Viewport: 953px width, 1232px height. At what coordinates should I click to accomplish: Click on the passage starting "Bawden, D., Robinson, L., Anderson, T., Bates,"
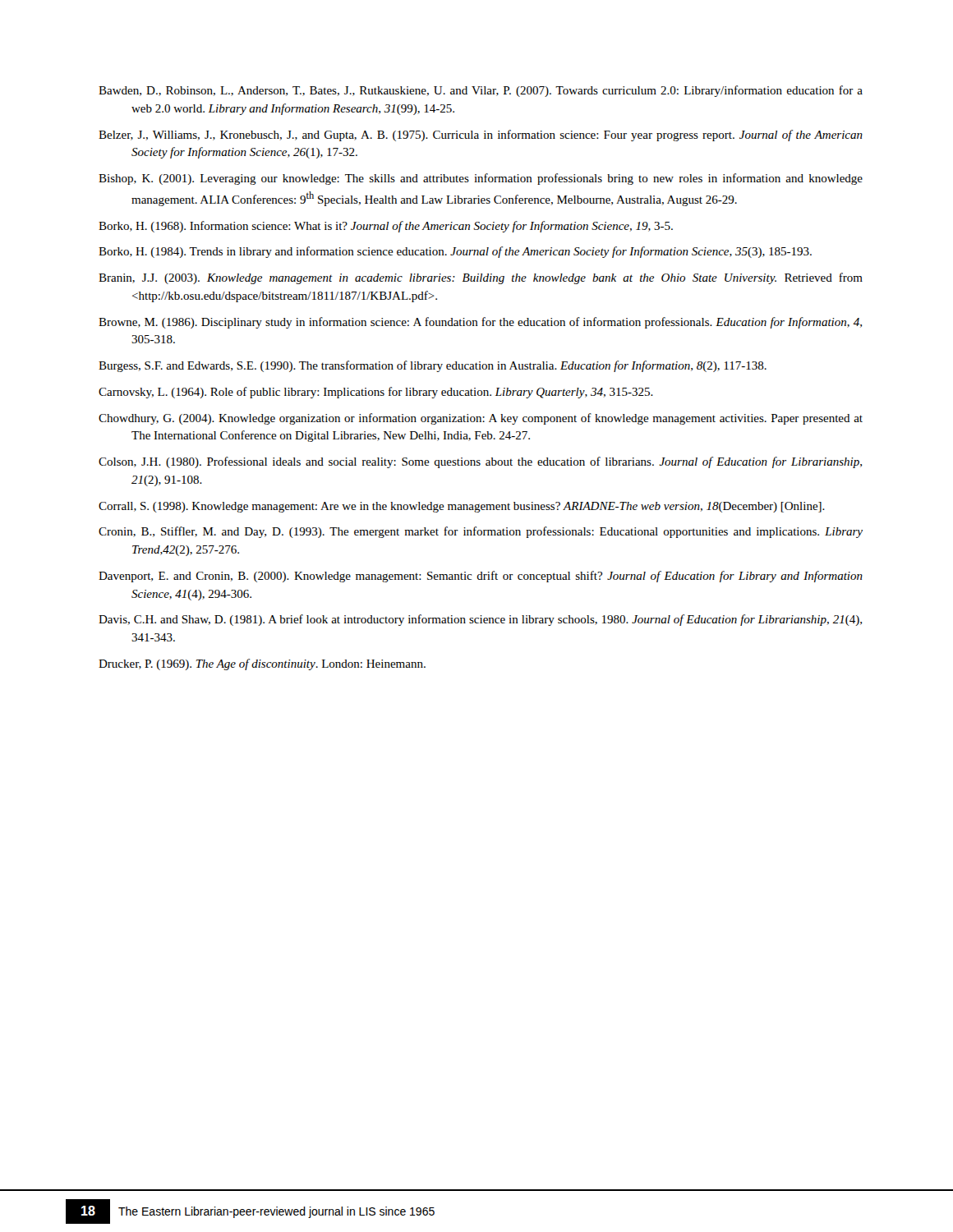pyautogui.click(x=481, y=99)
